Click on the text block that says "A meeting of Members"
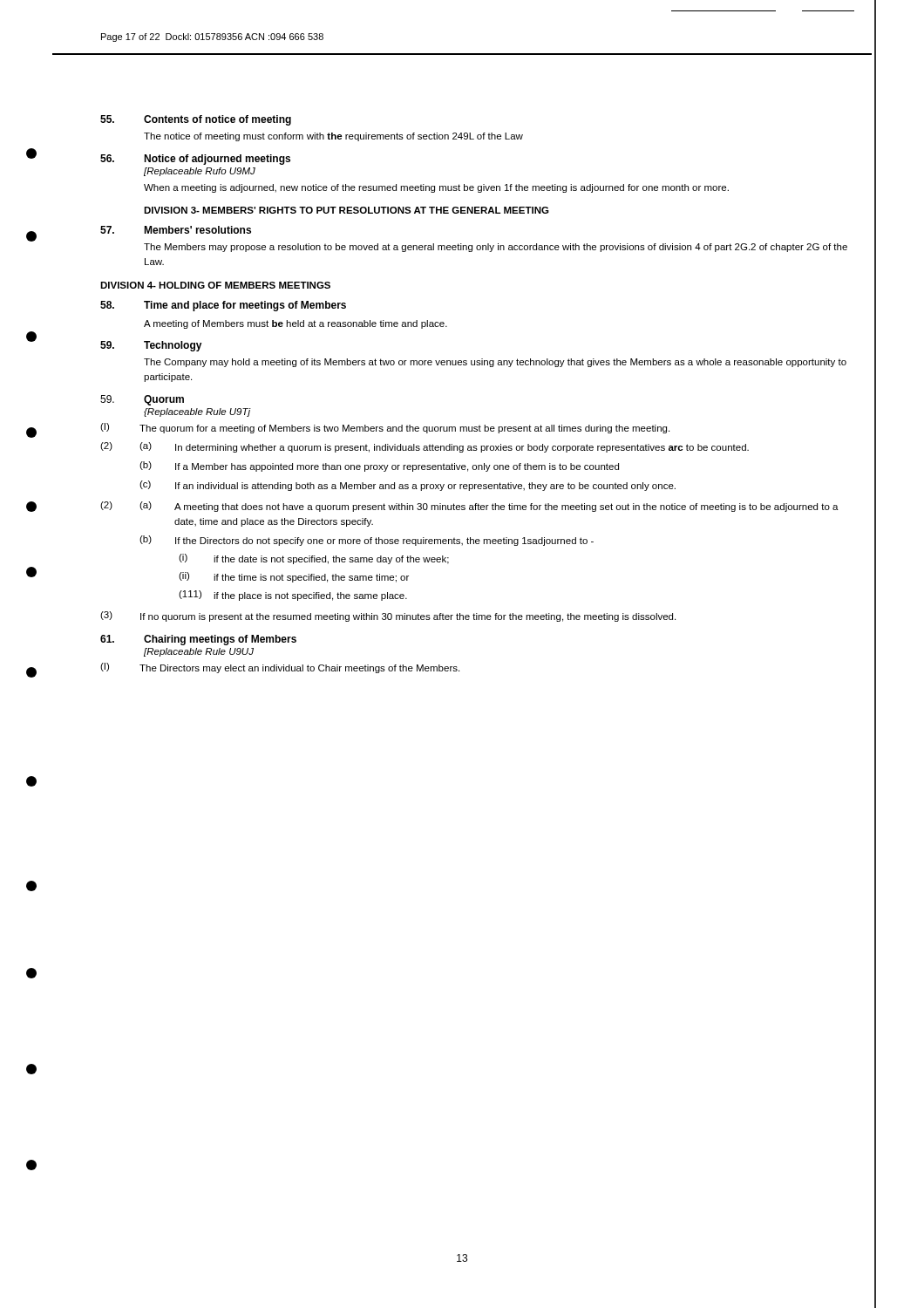Image resolution: width=924 pixels, height=1308 pixels. coord(296,323)
